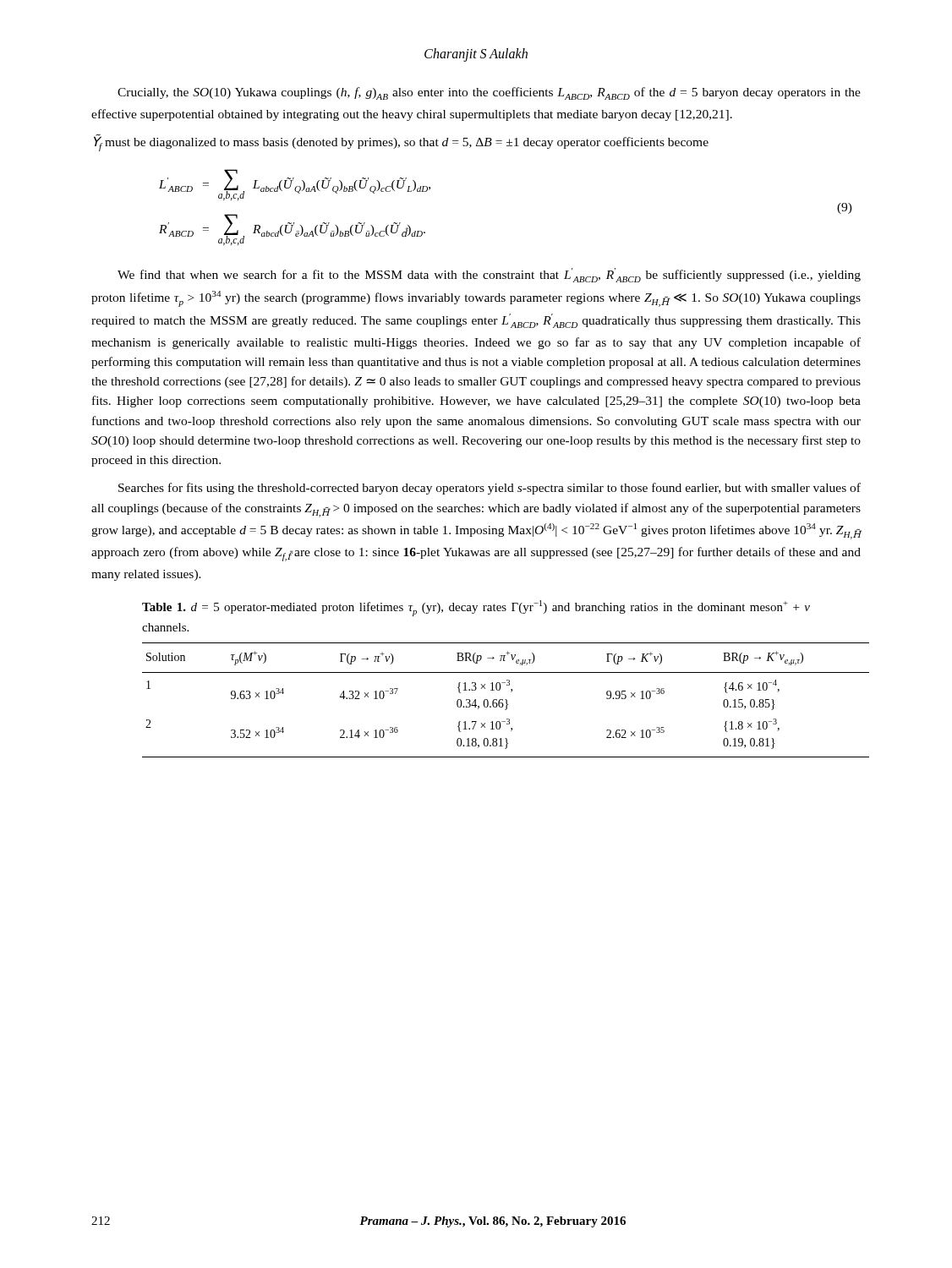Select the table that reads "2.14 × 10 −36"

point(484,700)
